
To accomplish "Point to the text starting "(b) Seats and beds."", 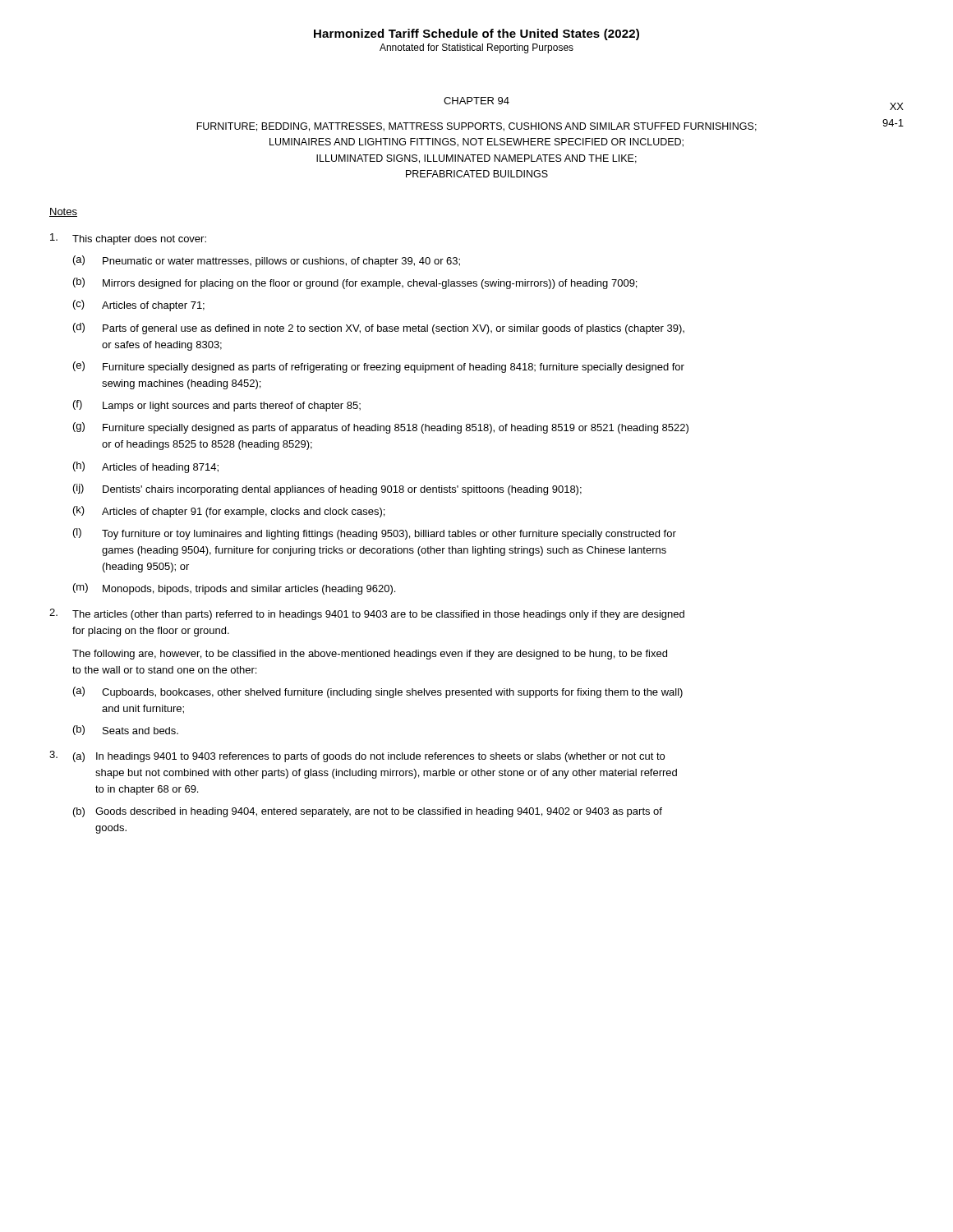I will point(126,731).
